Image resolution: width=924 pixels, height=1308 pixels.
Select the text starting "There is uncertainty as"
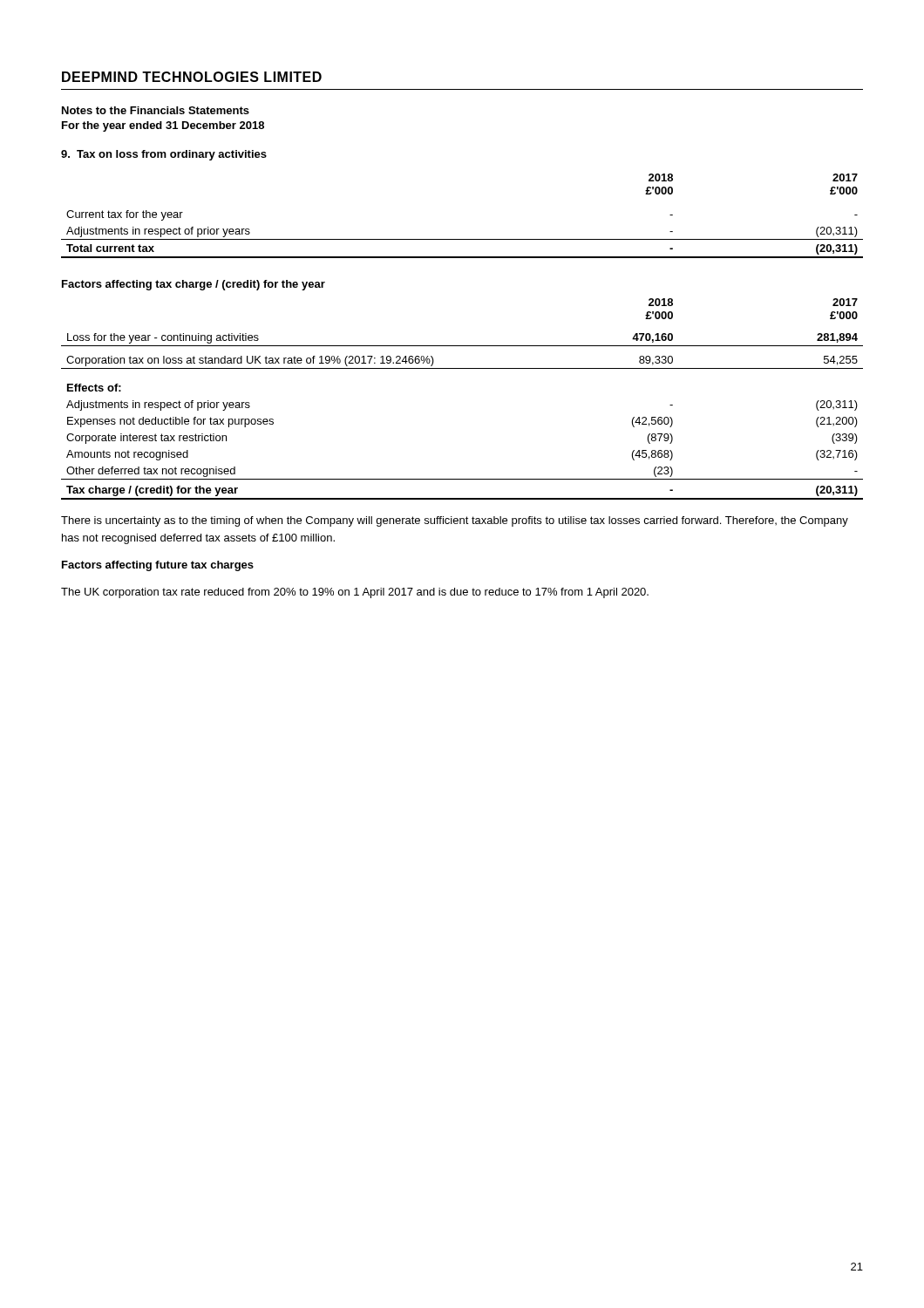click(x=462, y=529)
